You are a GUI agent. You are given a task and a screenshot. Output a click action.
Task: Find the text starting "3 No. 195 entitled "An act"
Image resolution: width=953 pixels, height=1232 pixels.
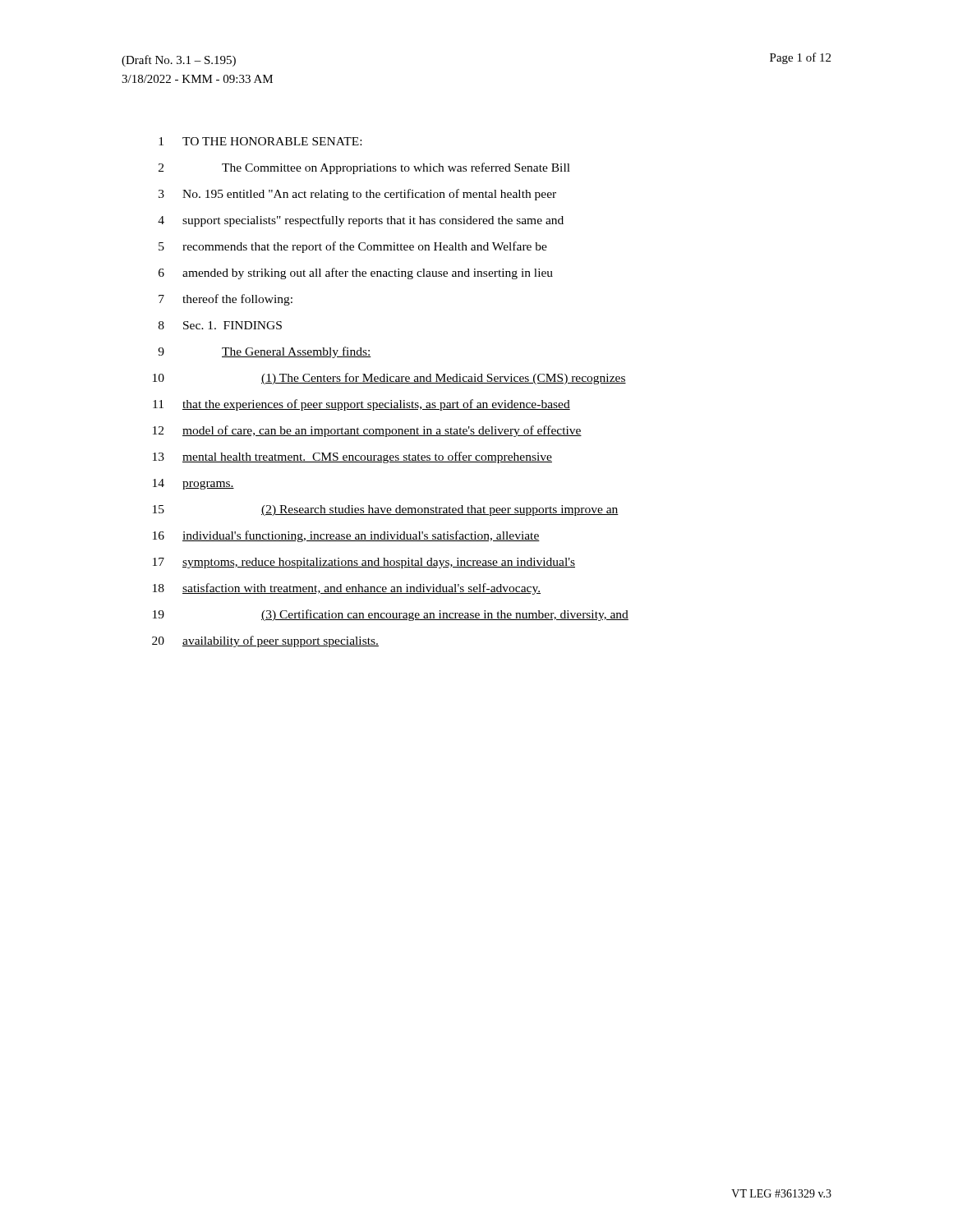pos(476,194)
